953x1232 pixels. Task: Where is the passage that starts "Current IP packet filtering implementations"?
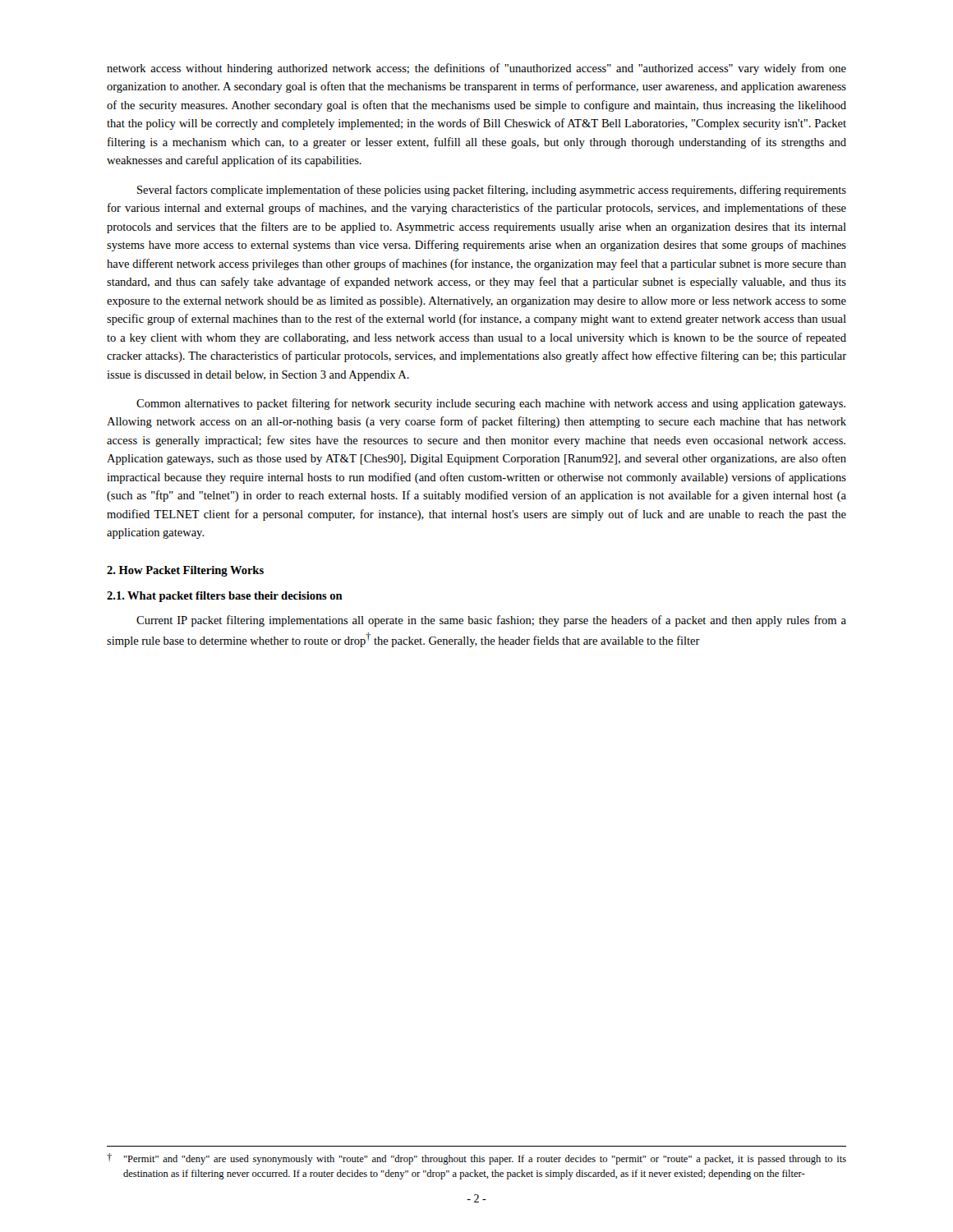(476, 630)
